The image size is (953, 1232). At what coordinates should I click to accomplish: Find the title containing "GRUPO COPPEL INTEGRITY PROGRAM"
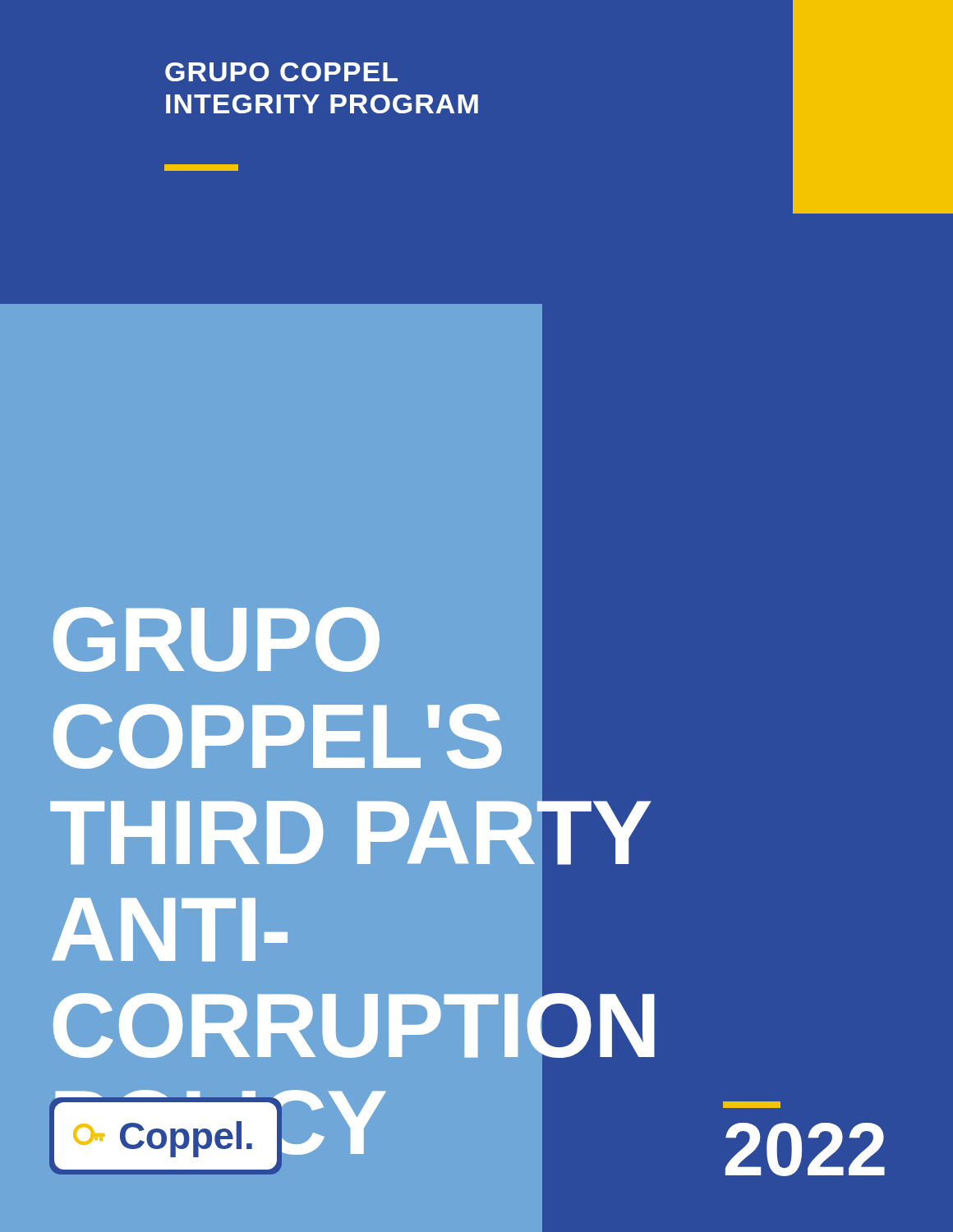pyautogui.click(x=322, y=88)
